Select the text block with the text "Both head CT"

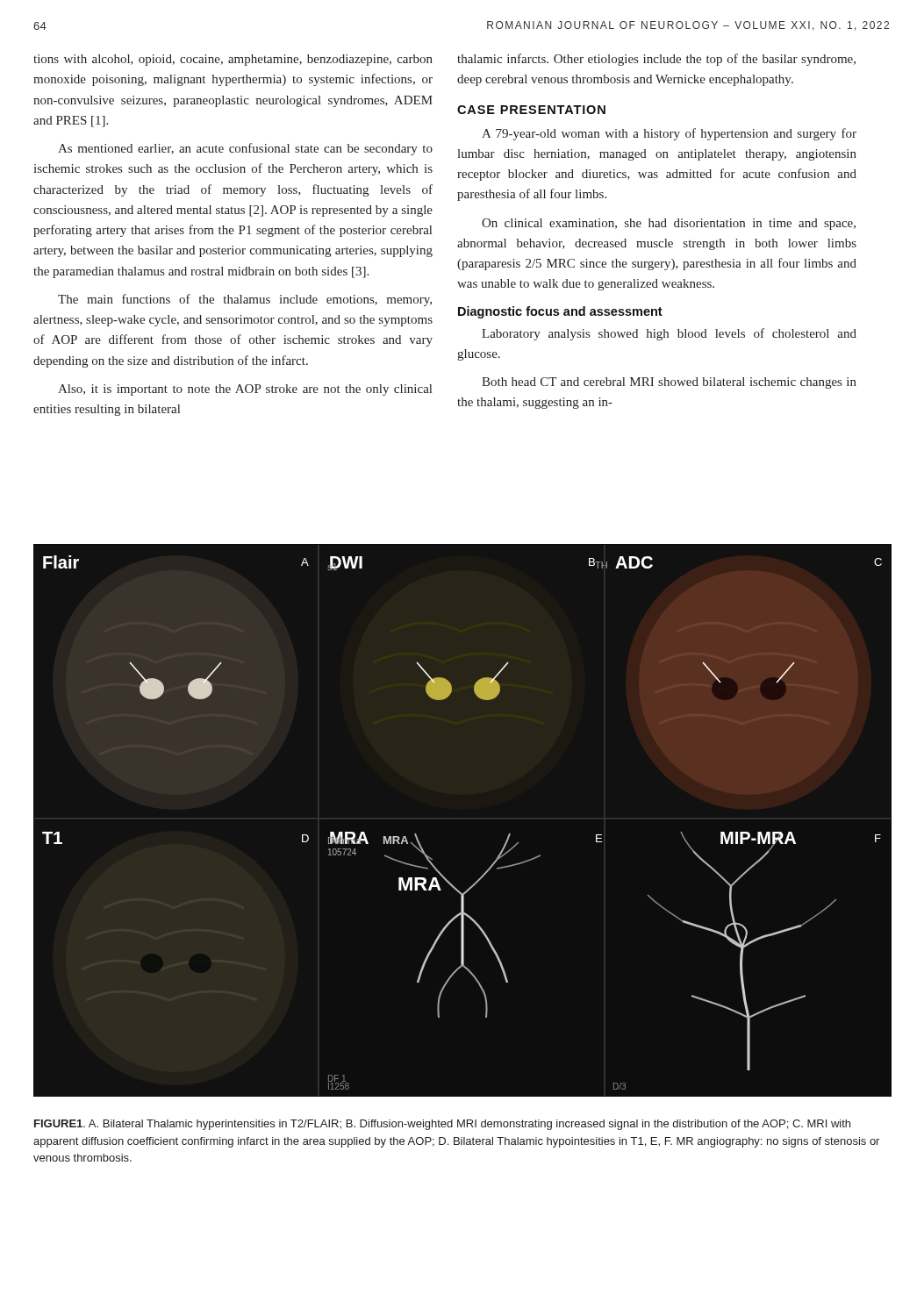pos(657,392)
